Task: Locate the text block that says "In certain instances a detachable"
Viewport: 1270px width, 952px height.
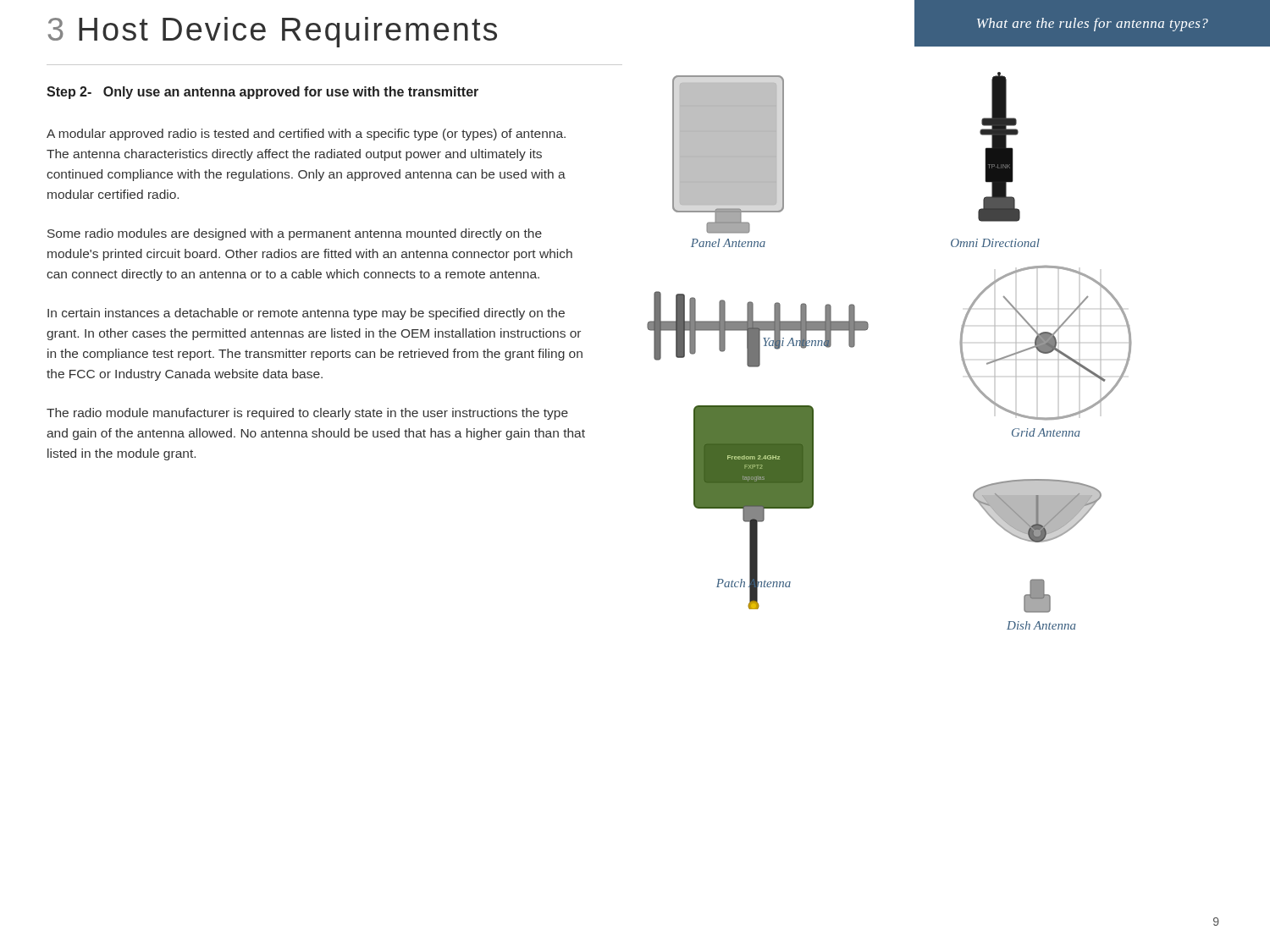Action: click(x=315, y=343)
